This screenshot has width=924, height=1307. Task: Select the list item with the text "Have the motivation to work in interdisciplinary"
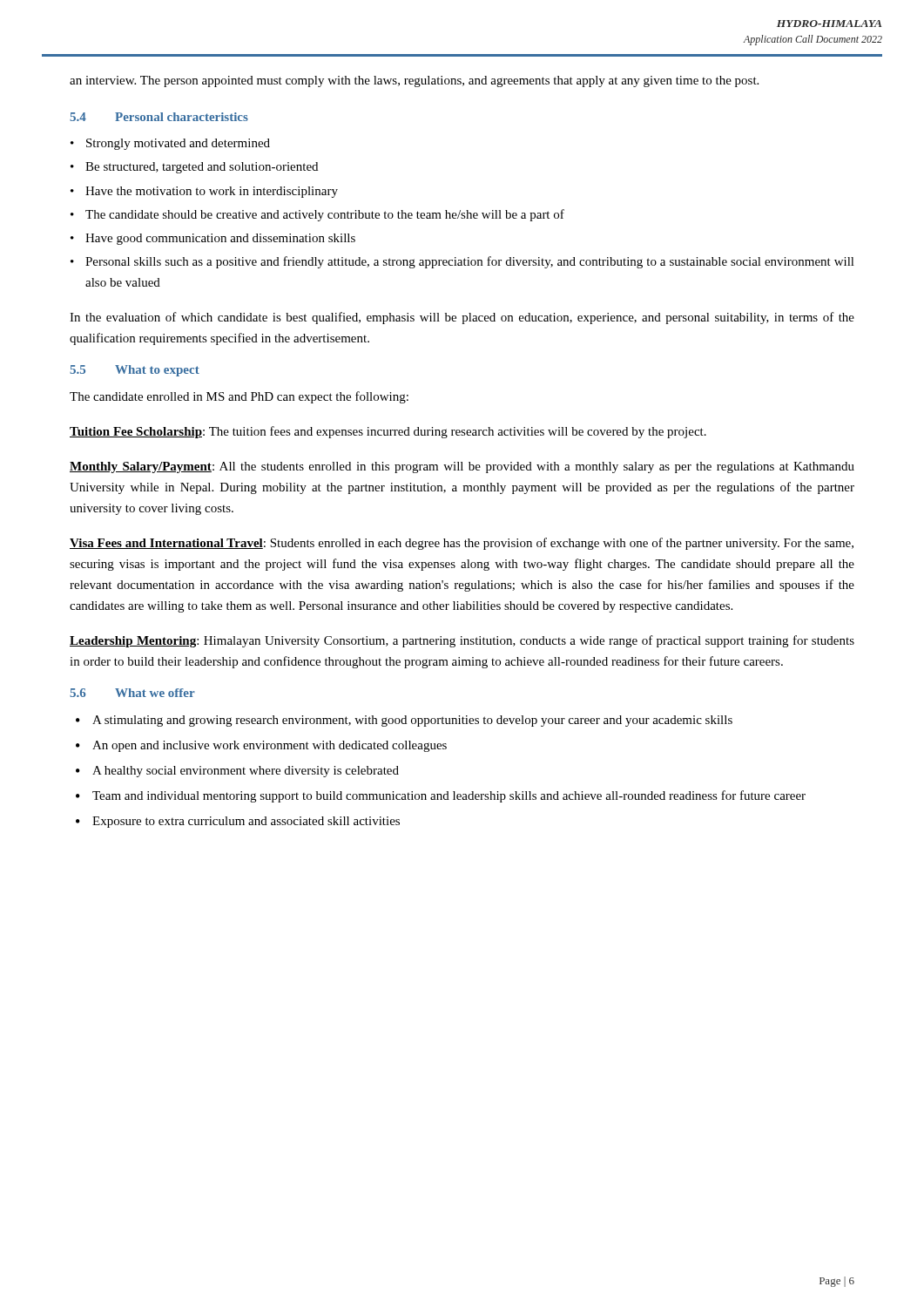[212, 190]
